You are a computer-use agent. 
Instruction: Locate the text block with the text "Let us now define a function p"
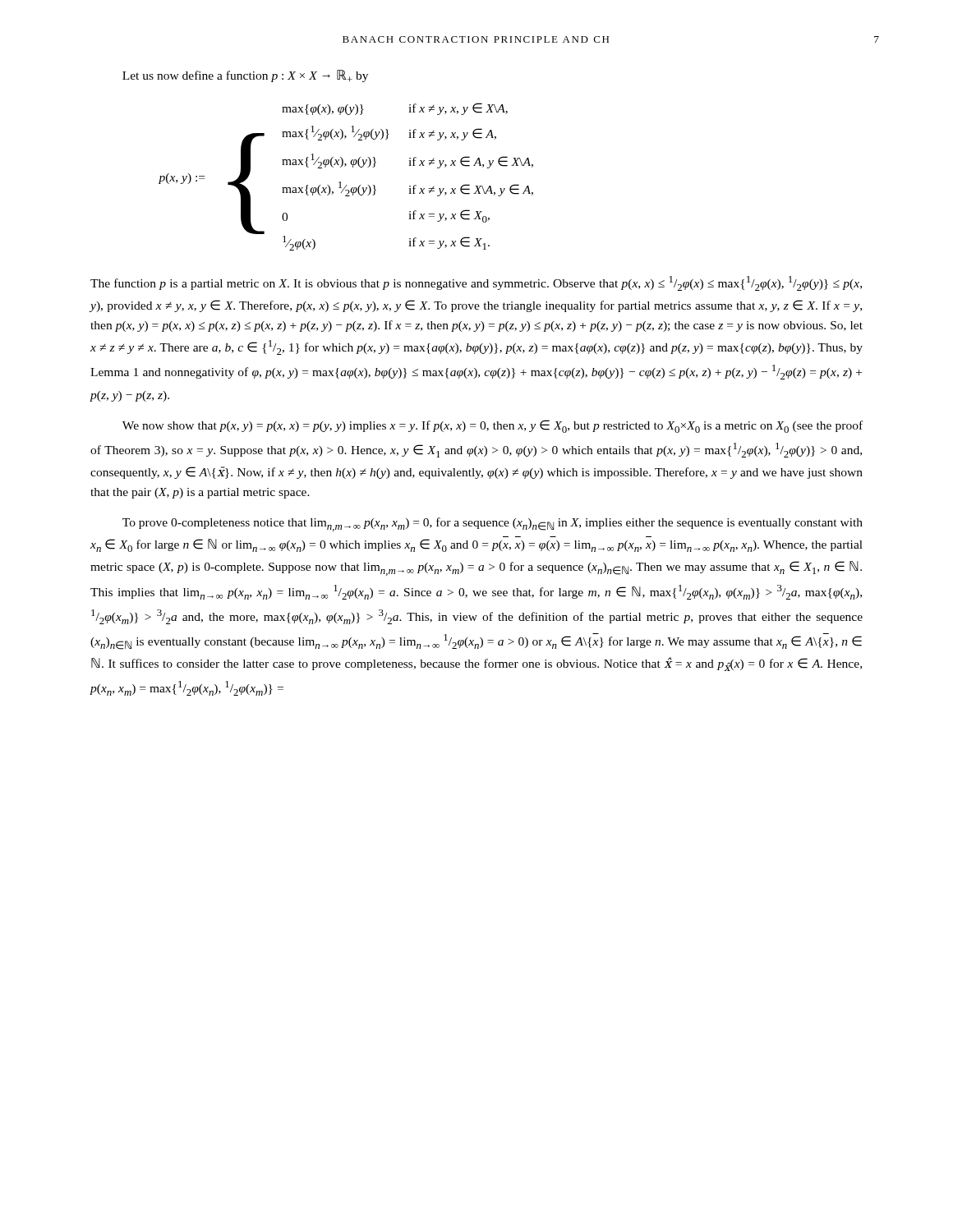coord(245,77)
